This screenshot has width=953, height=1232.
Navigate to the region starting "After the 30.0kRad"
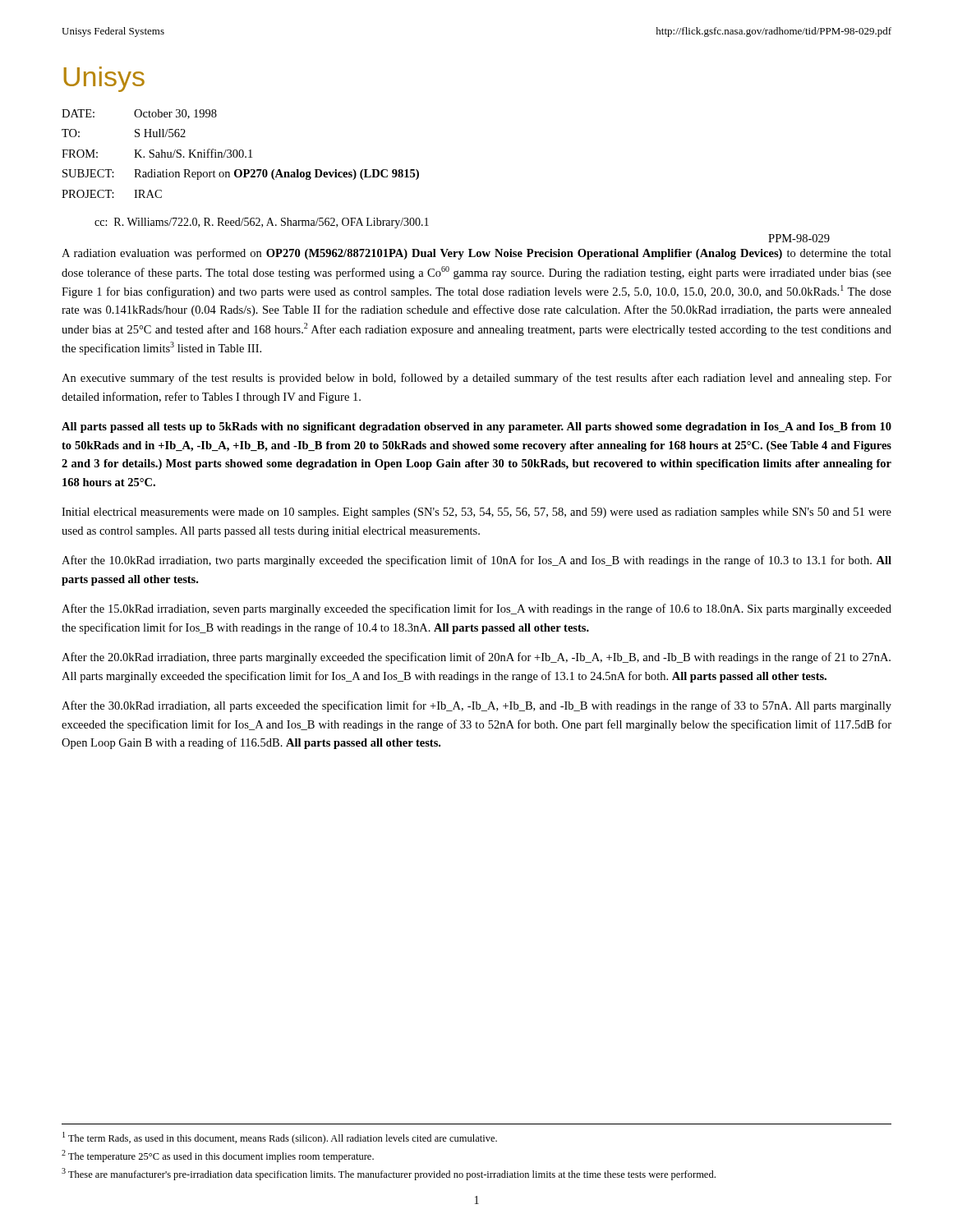(476, 724)
